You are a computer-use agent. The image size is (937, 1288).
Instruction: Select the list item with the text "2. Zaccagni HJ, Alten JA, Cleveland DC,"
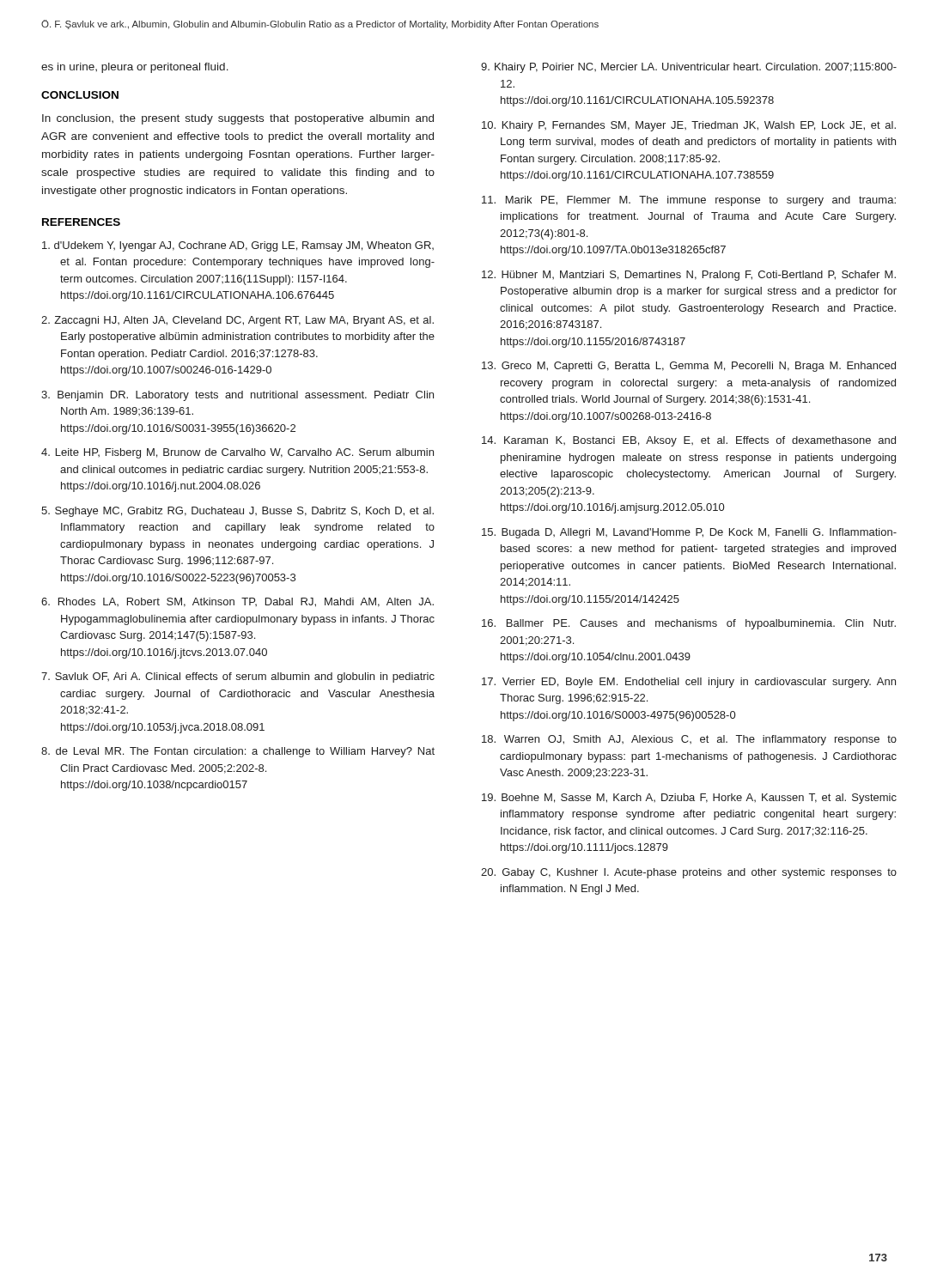pos(238,345)
